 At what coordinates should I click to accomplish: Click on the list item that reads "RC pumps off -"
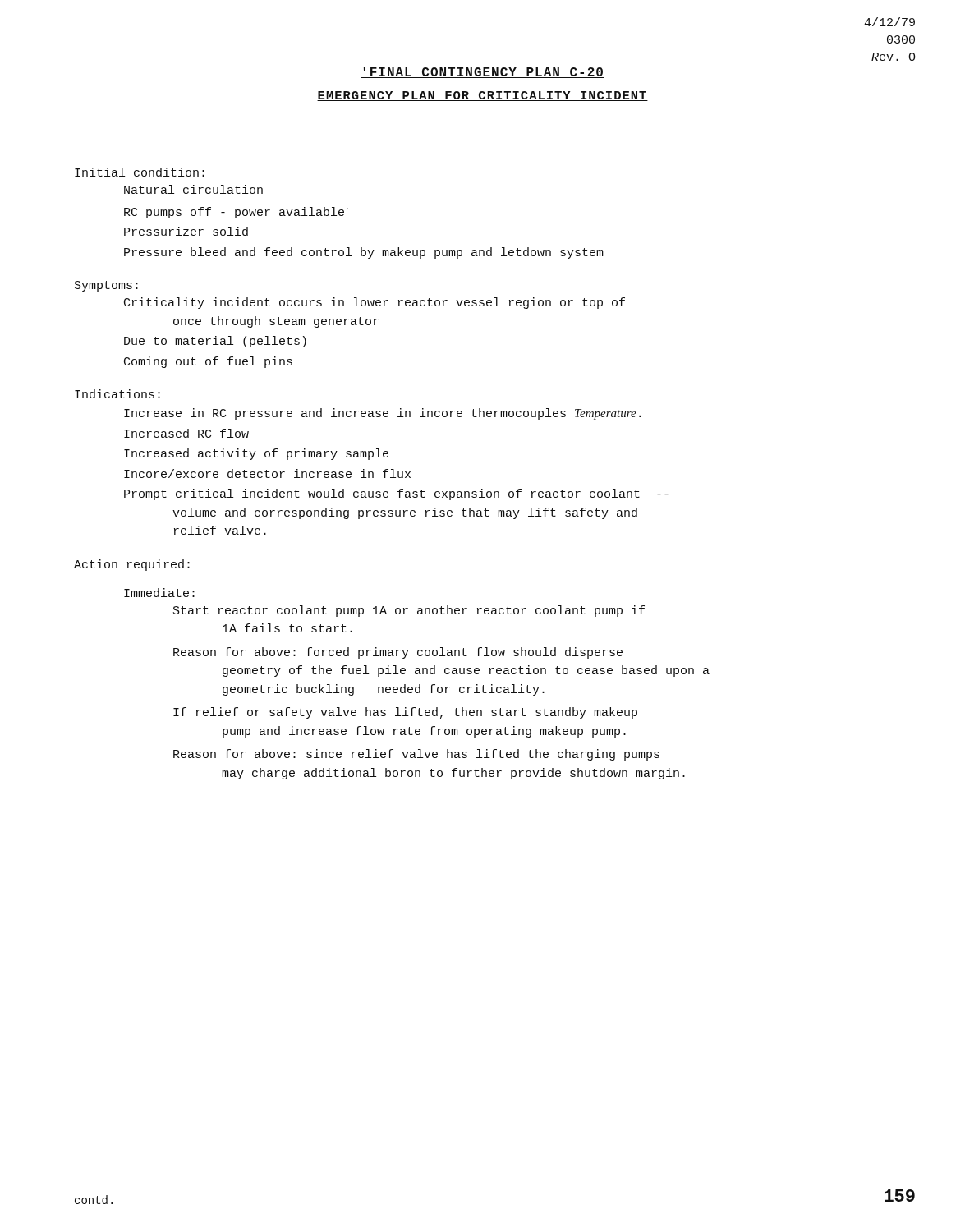pyautogui.click(x=237, y=212)
